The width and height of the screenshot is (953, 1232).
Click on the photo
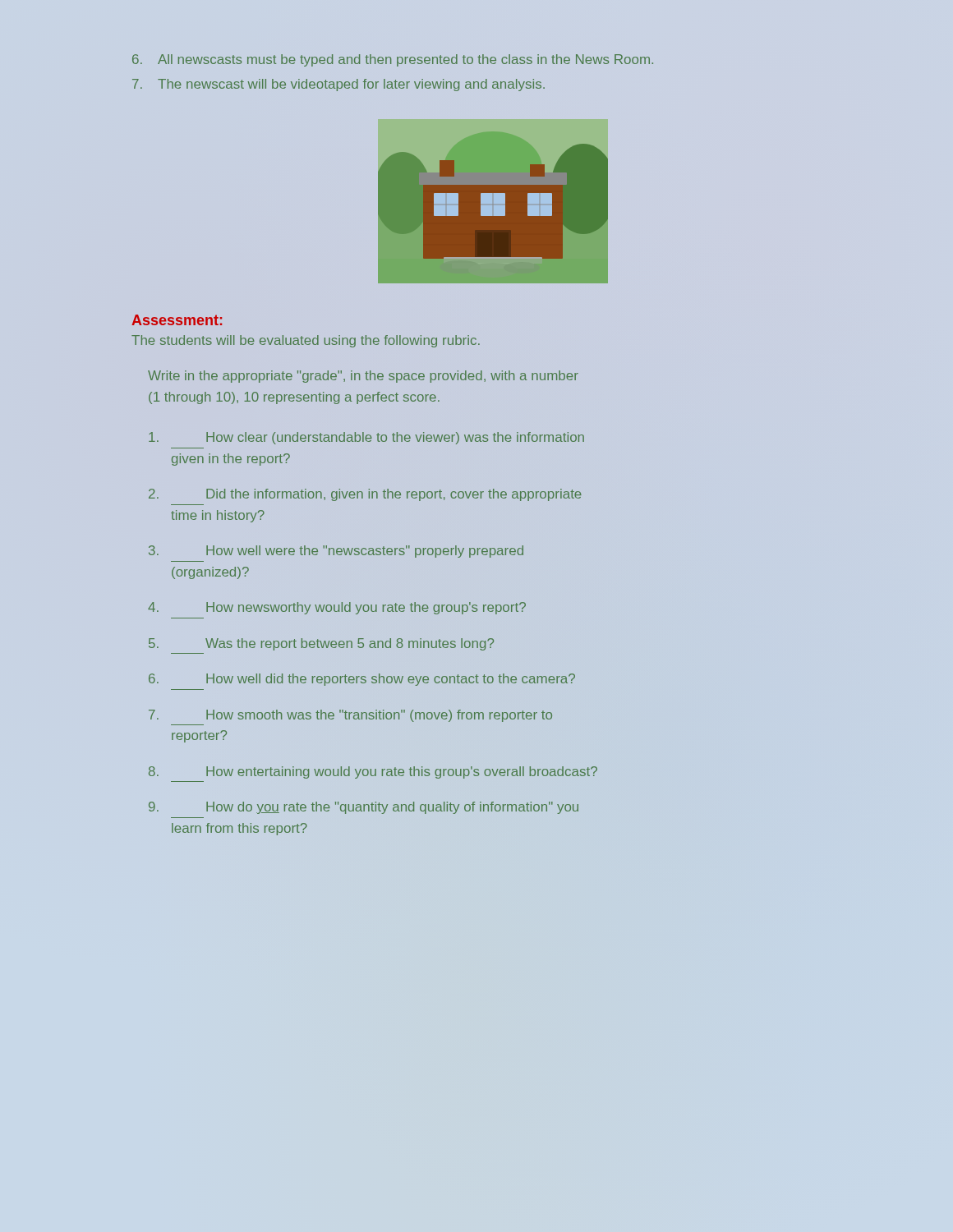(493, 203)
